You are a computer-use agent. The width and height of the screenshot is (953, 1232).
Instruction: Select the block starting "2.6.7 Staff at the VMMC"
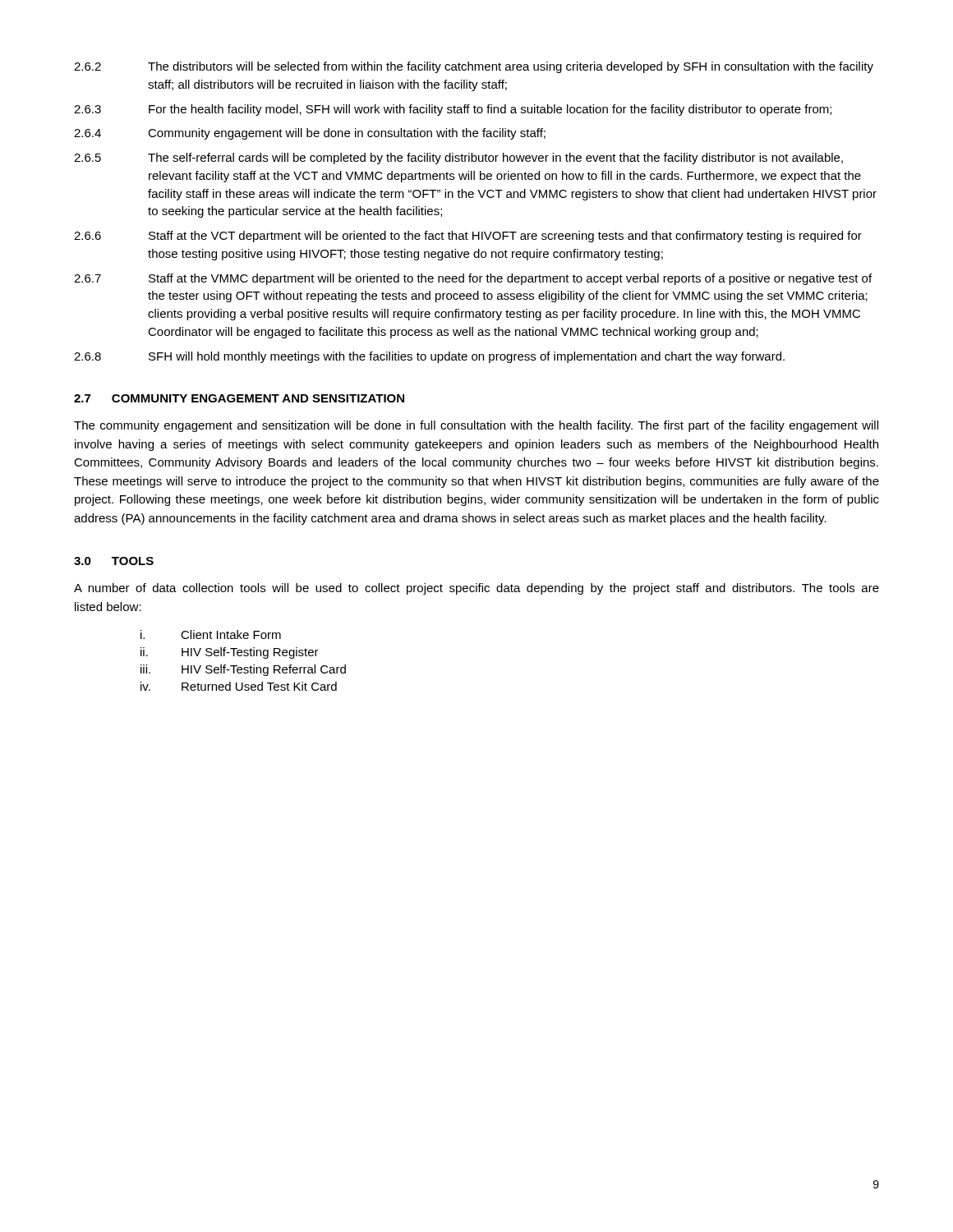tap(476, 305)
